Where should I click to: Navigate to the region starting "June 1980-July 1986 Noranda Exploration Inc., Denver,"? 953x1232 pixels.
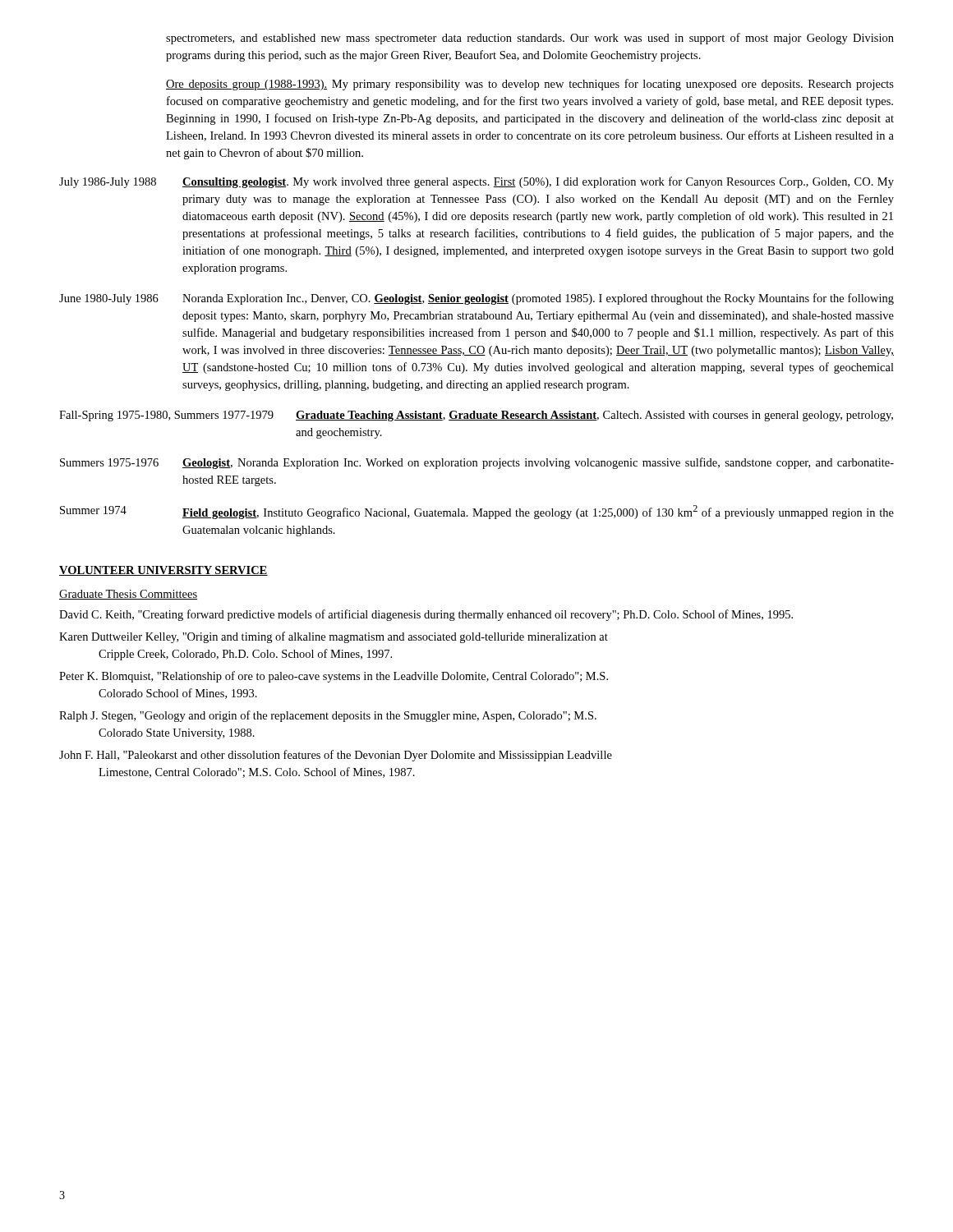[x=476, y=342]
